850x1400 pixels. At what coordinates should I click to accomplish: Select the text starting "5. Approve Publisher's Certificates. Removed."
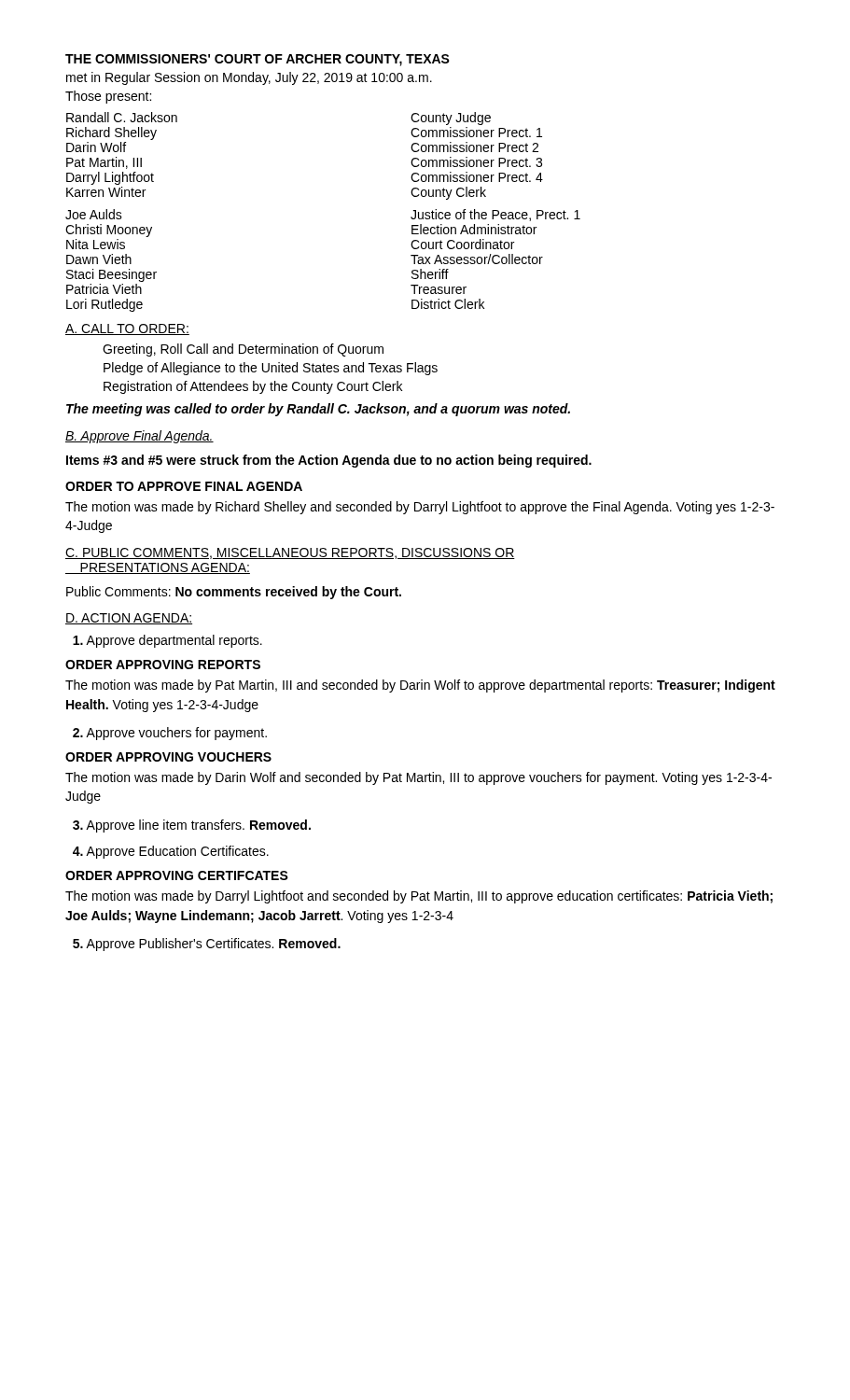pyautogui.click(x=203, y=944)
